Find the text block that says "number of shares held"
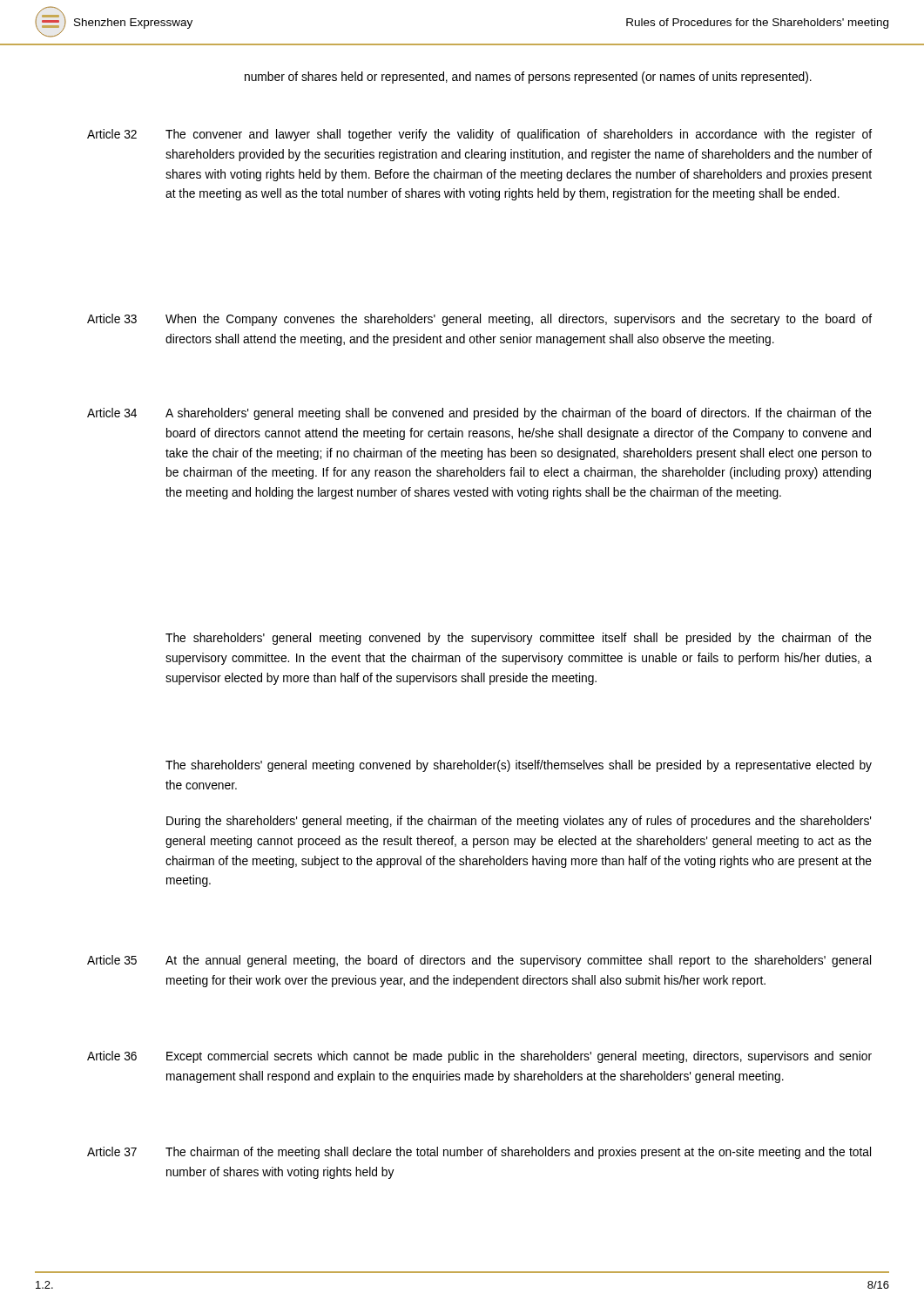 [x=528, y=77]
